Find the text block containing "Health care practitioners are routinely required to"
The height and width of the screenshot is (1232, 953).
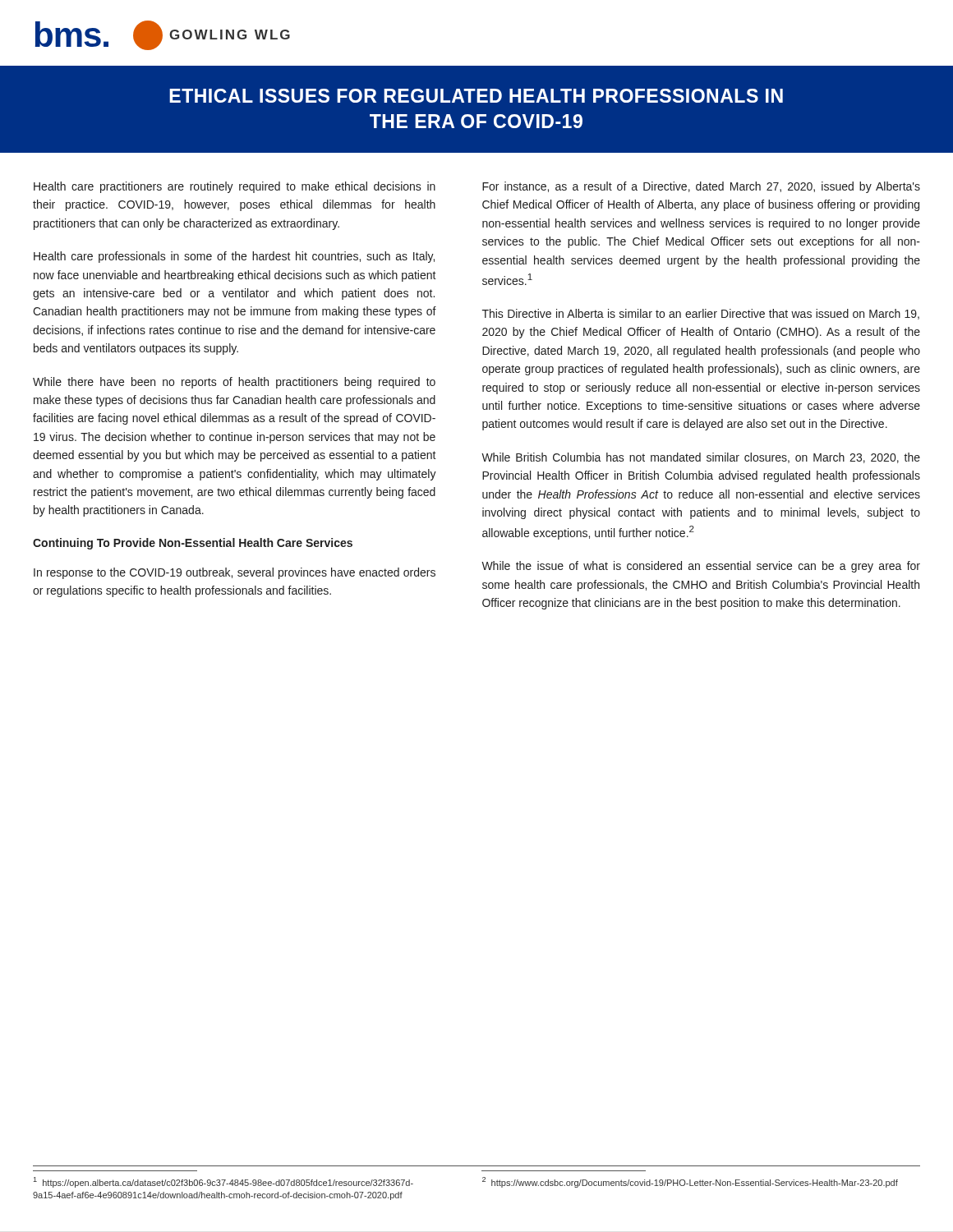click(x=234, y=205)
